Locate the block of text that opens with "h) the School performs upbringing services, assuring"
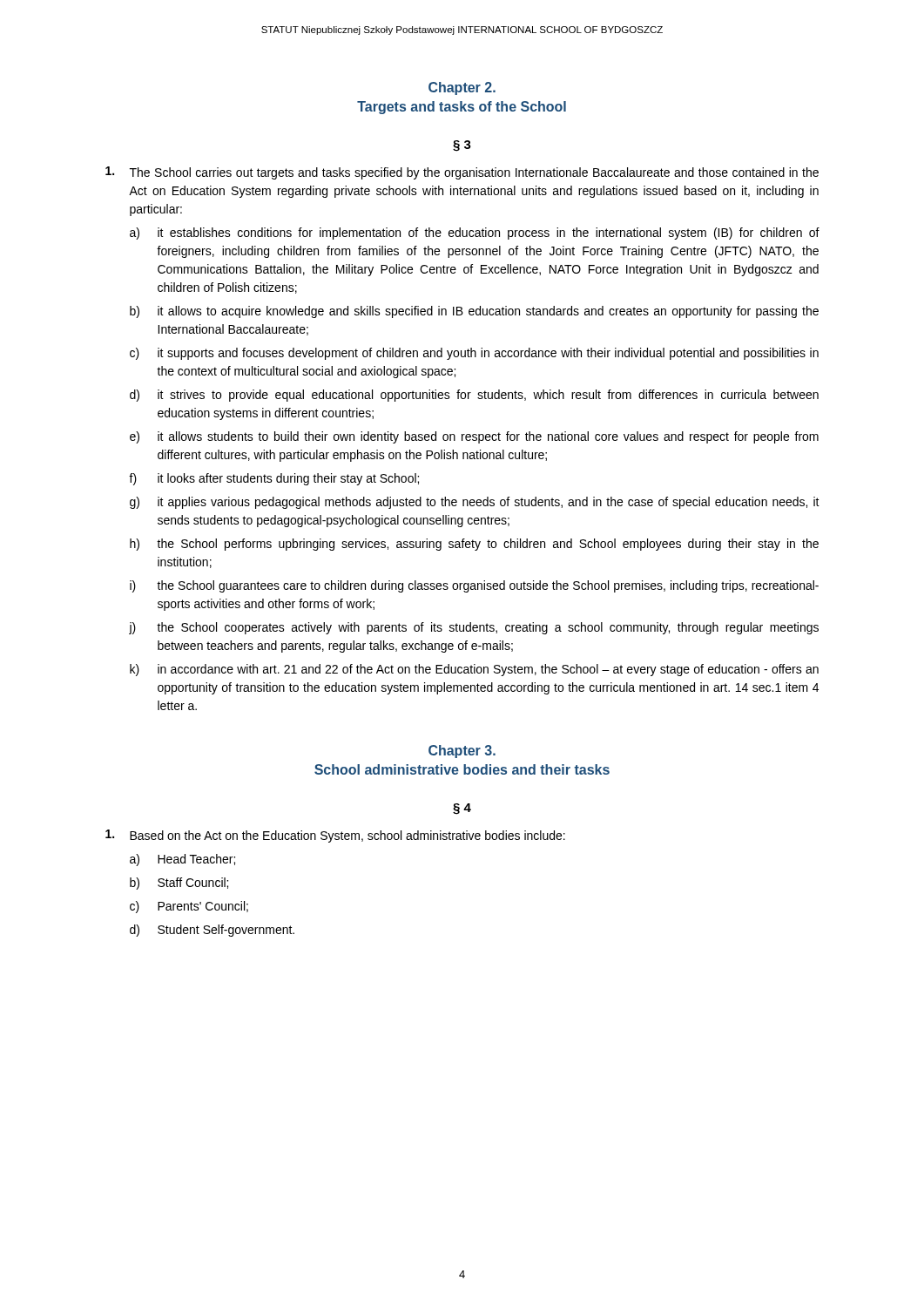The width and height of the screenshot is (924, 1307). point(474,553)
